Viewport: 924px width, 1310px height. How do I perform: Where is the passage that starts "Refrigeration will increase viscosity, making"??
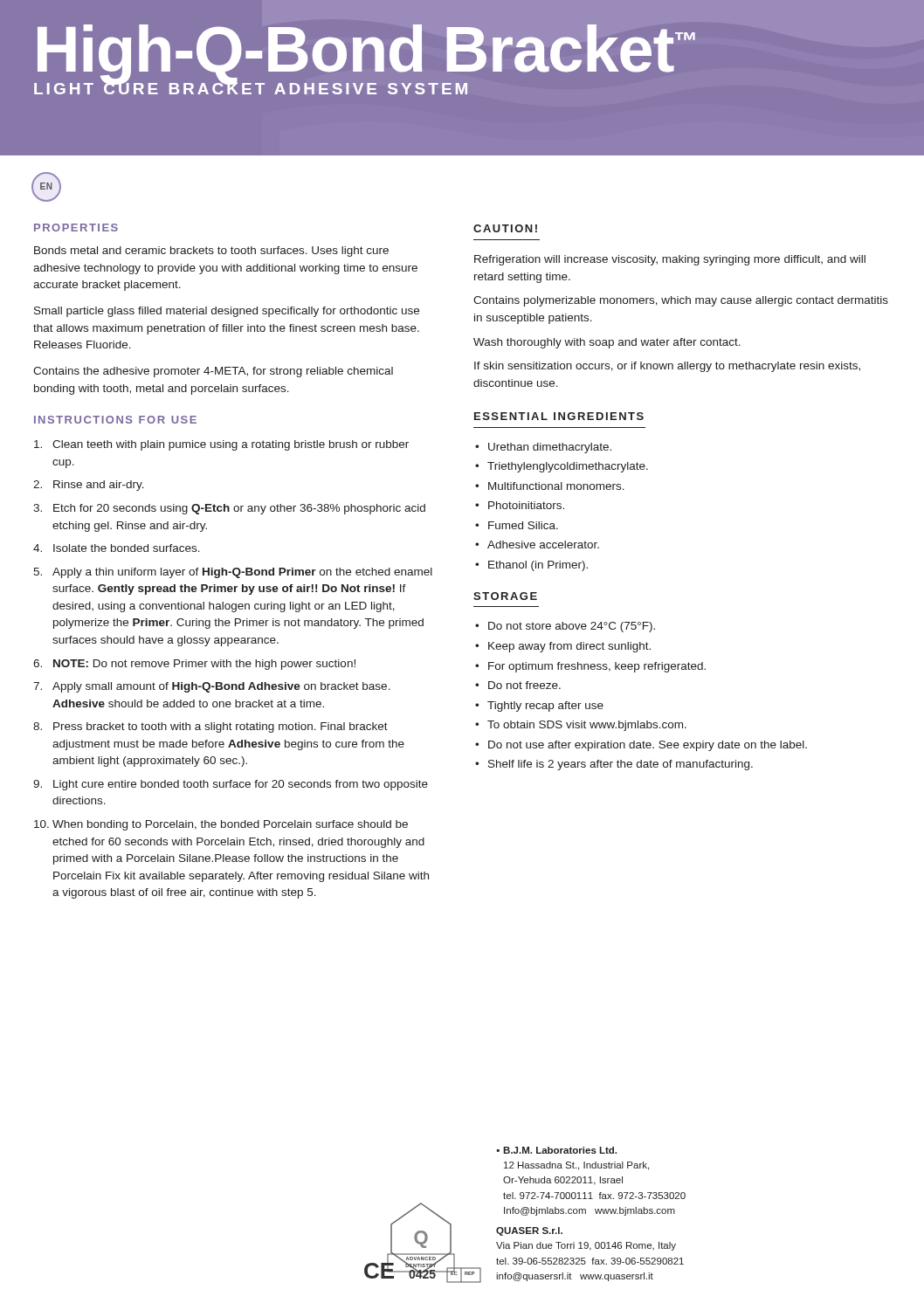pyautogui.click(x=670, y=267)
